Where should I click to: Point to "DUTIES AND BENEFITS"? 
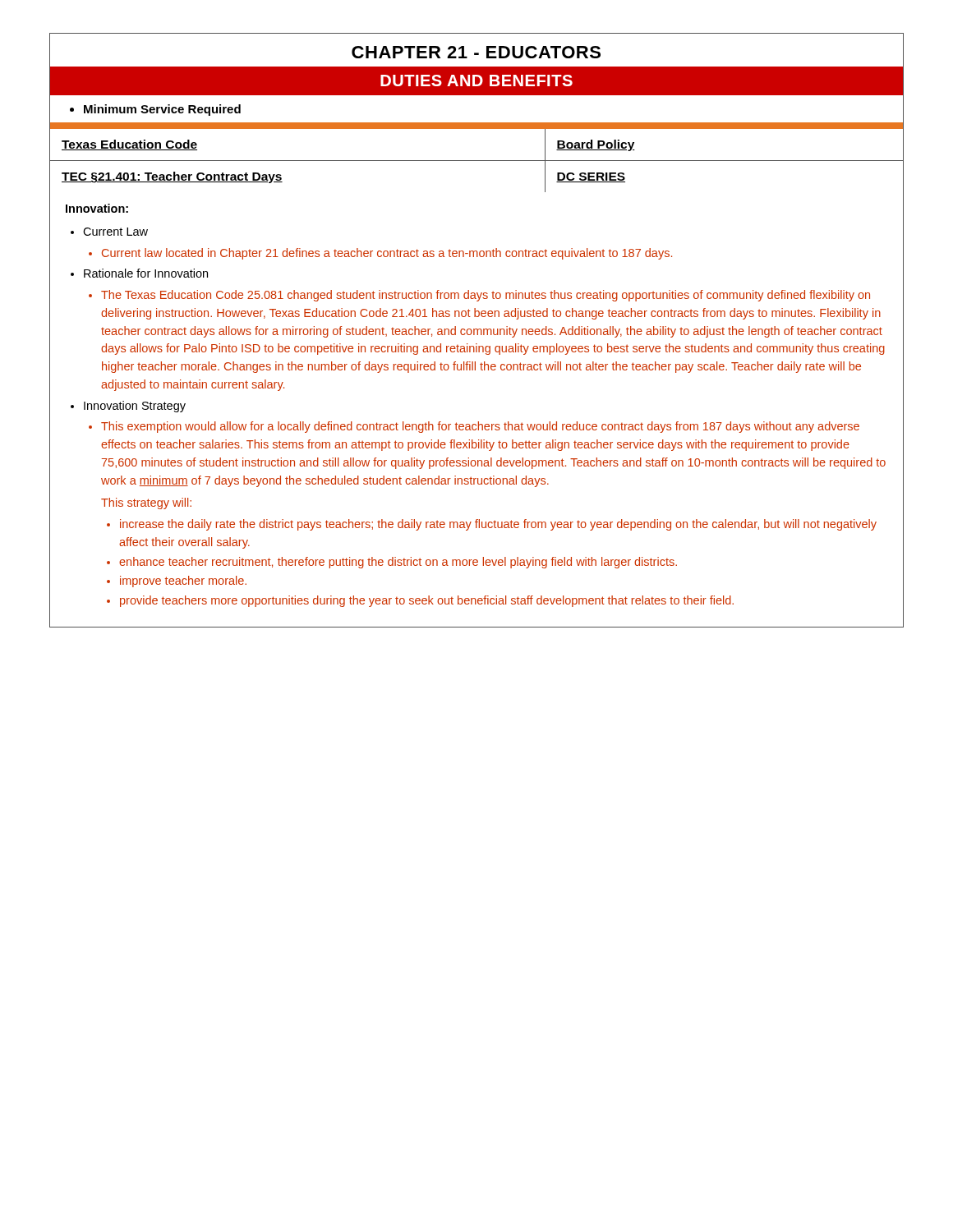[476, 81]
